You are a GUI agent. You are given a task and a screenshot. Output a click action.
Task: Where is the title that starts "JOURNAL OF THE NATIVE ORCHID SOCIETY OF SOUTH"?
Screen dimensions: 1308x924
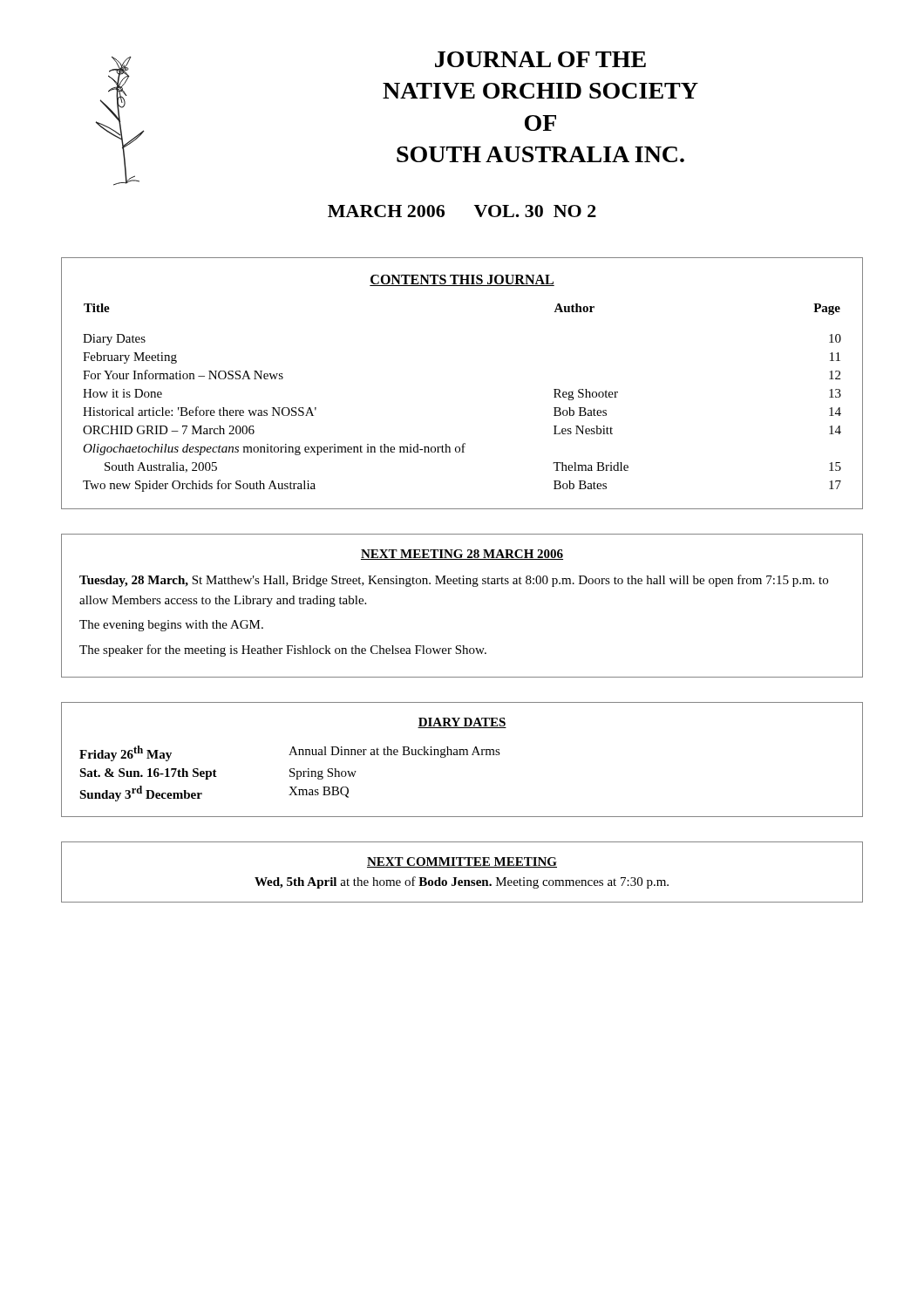(540, 107)
